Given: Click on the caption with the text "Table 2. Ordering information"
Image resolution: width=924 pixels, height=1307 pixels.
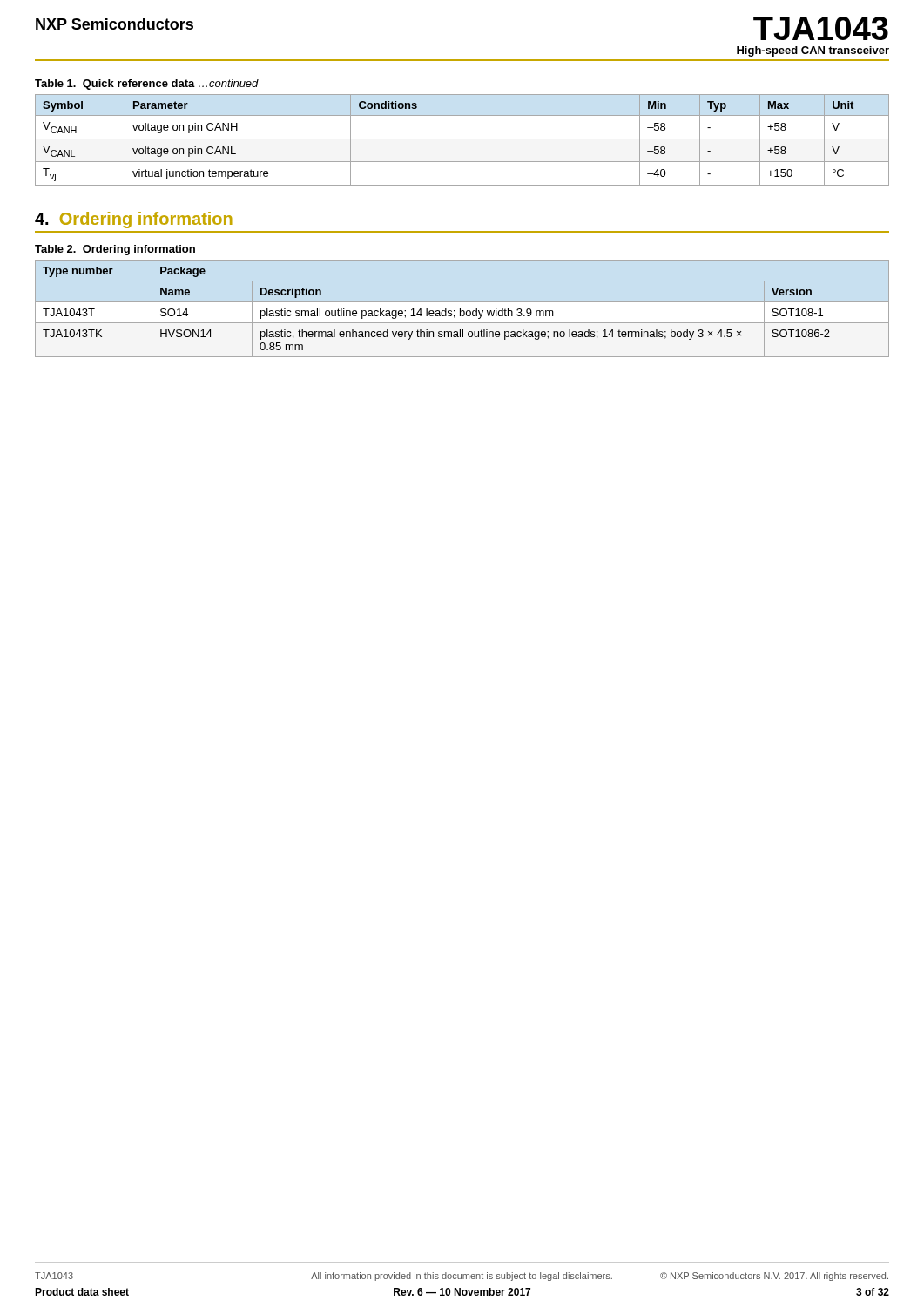Looking at the screenshot, I should 115,249.
